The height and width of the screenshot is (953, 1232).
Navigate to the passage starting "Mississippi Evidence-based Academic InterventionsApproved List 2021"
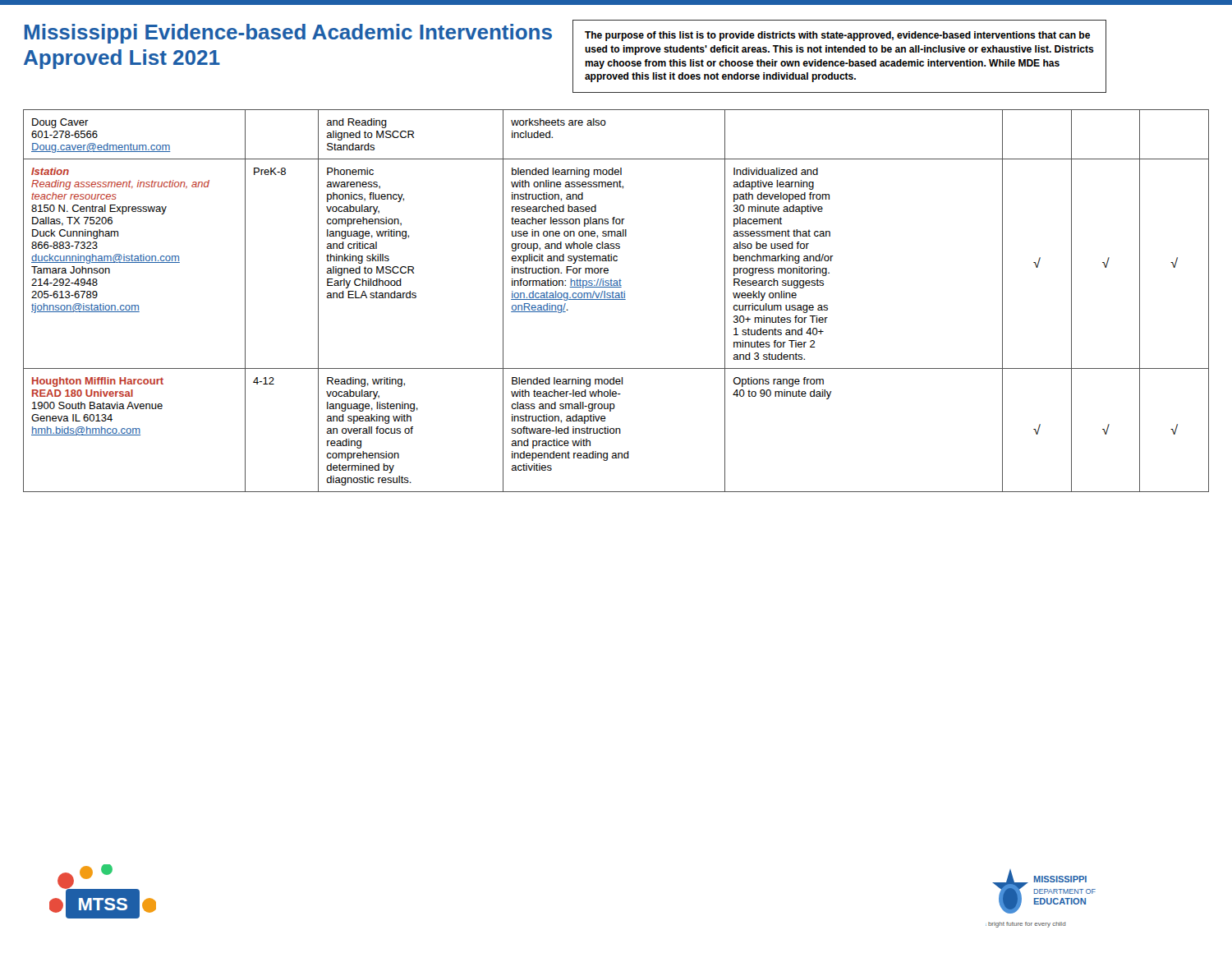click(288, 45)
